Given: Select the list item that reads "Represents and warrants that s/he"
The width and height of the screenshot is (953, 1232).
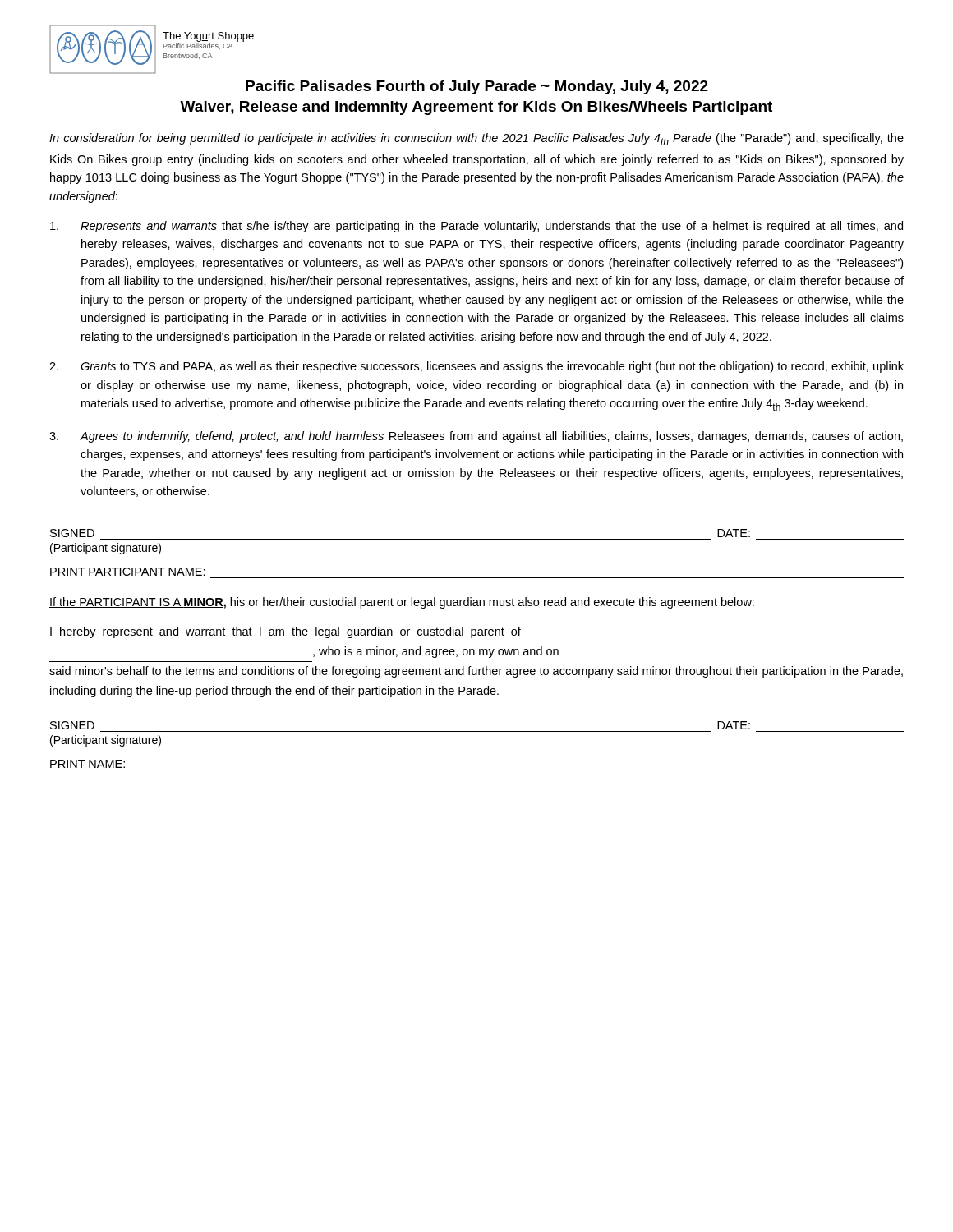Looking at the screenshot, I should coord(476,281).
